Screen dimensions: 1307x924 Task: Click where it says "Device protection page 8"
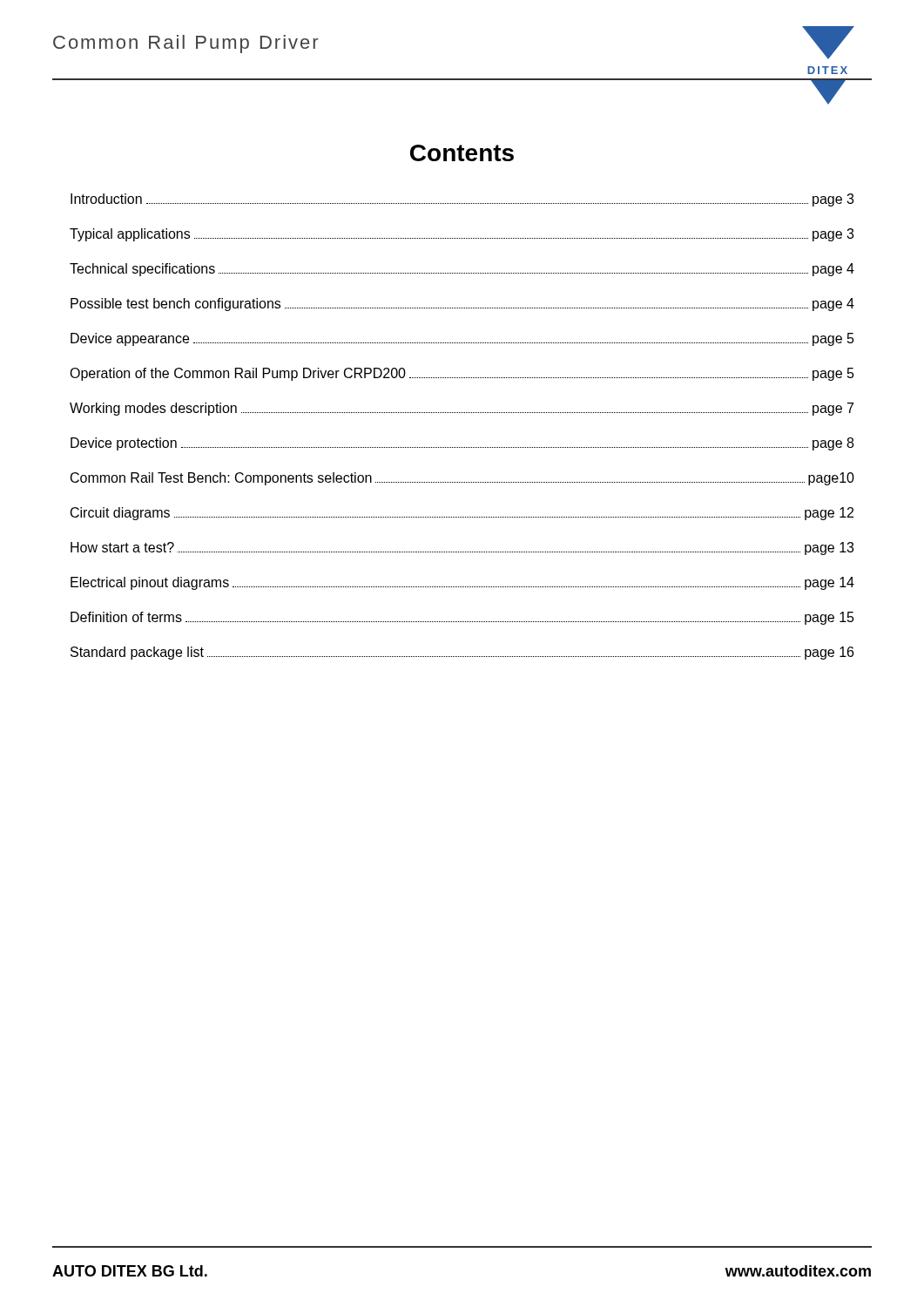(462, 443)
